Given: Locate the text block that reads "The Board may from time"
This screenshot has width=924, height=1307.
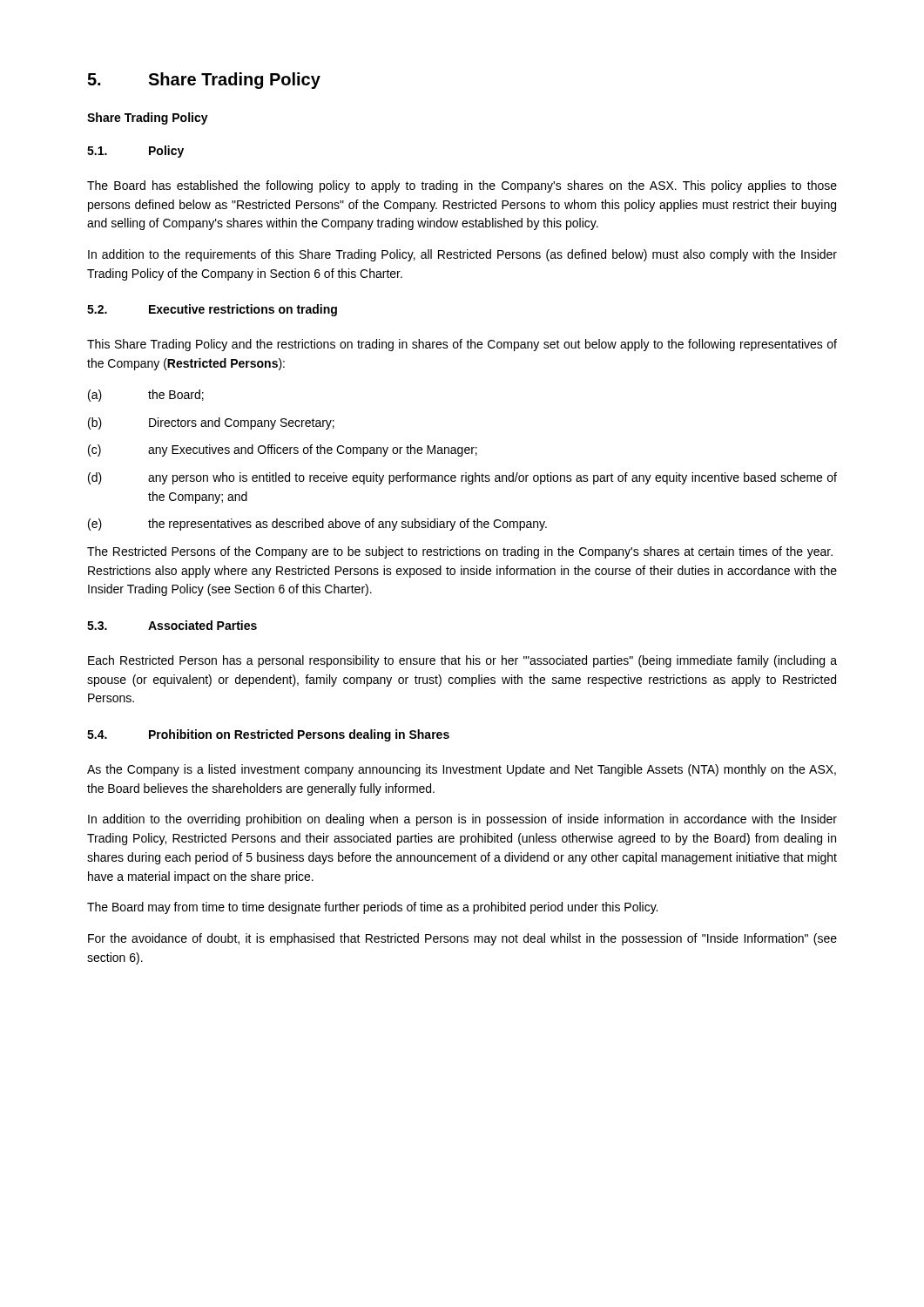Looking at the screenshot, I should pyautogui.click(x=373, y=907).
